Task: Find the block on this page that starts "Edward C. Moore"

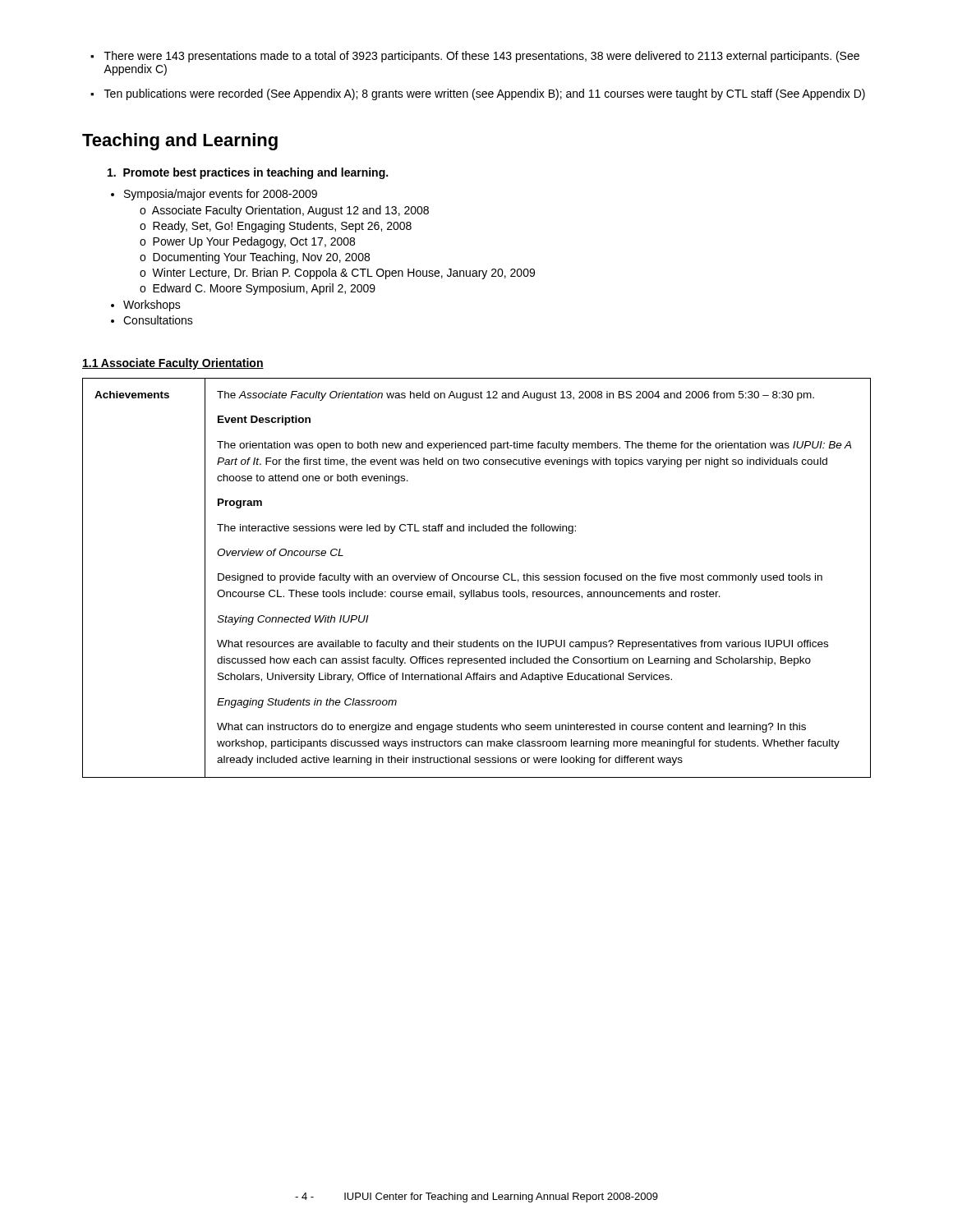Action: [264, 288]
